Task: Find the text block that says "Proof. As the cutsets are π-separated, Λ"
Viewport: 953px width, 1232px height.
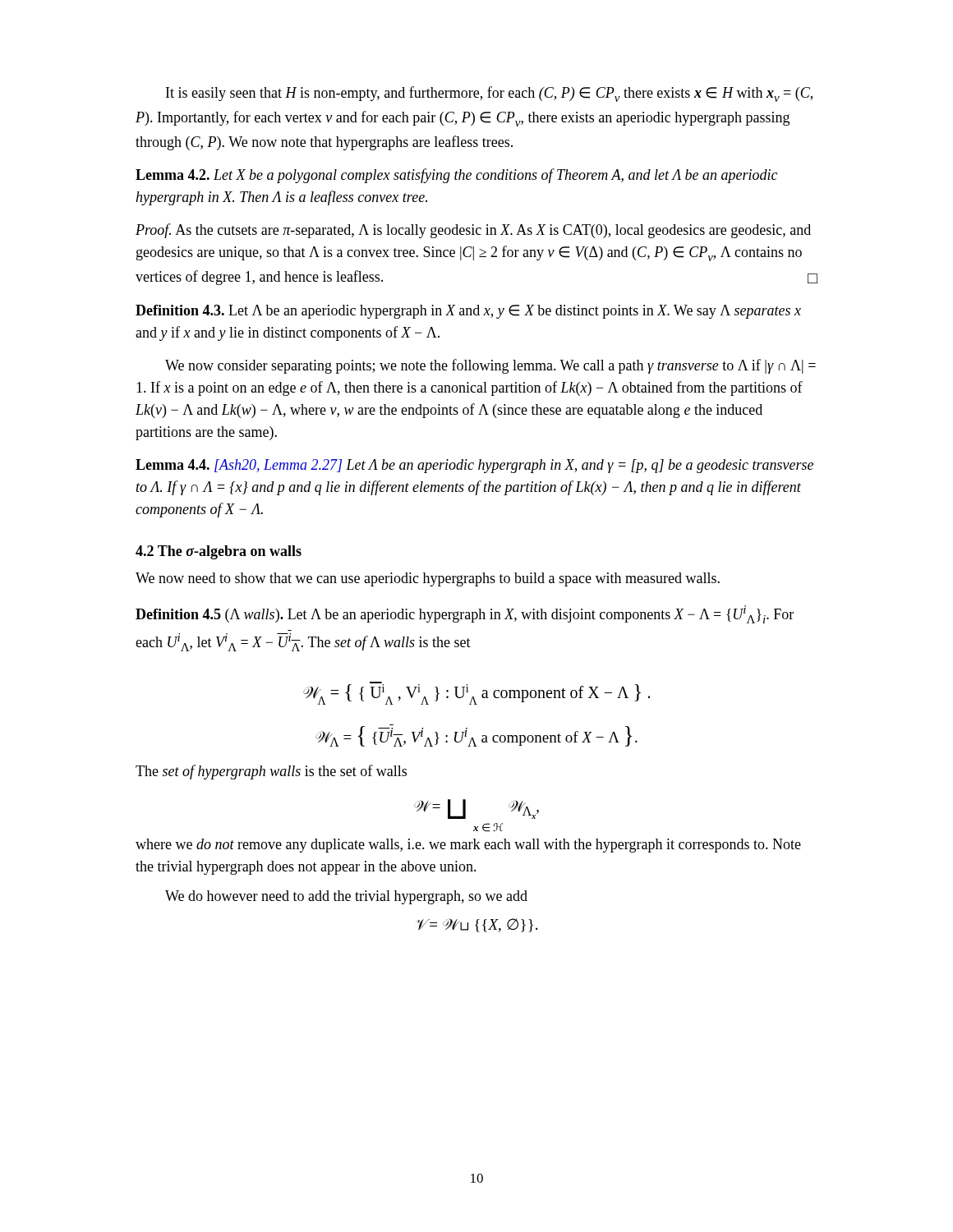Action: 476,254
